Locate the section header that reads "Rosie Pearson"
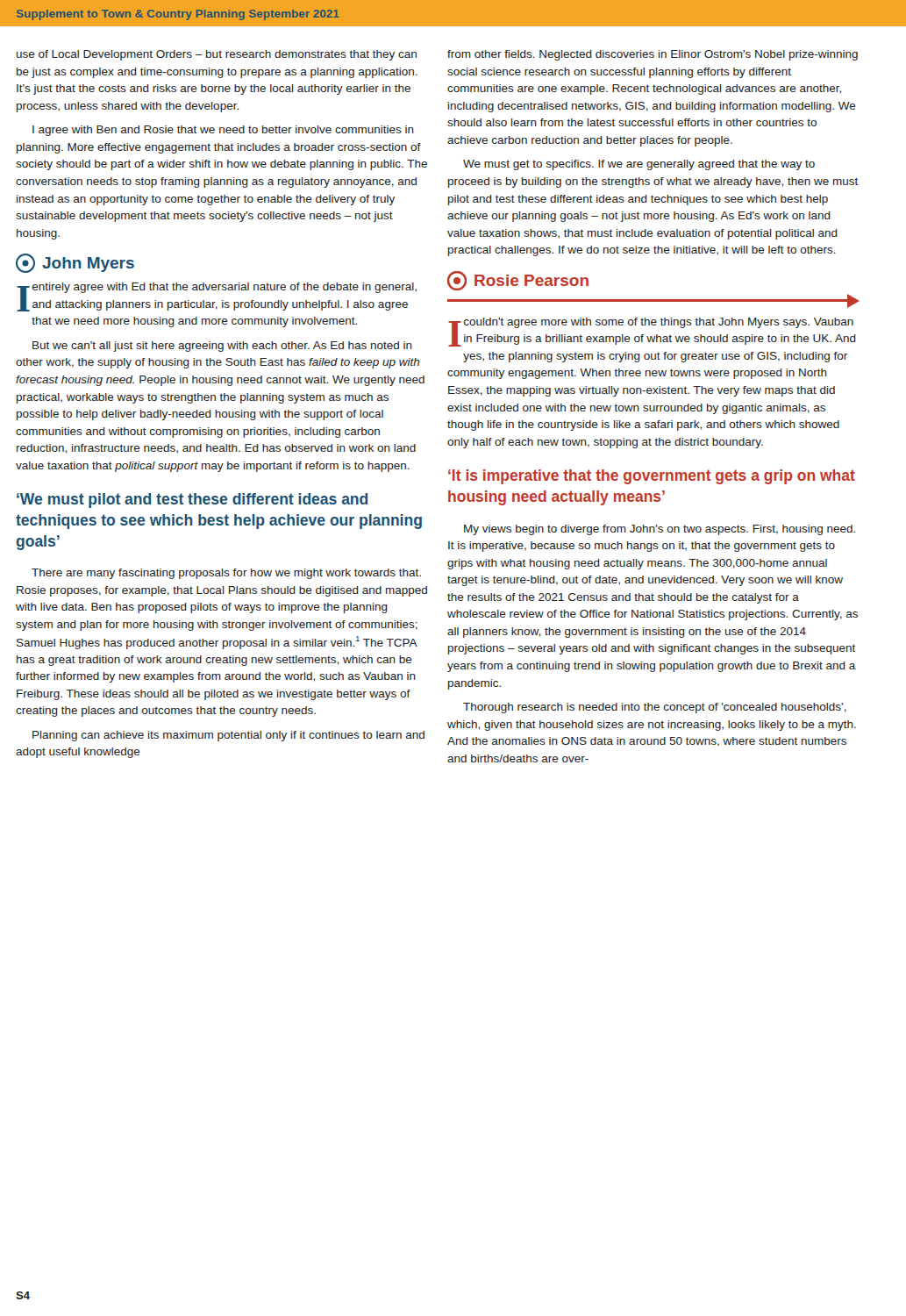This screenshot has width=906, height=1316. 653,289
